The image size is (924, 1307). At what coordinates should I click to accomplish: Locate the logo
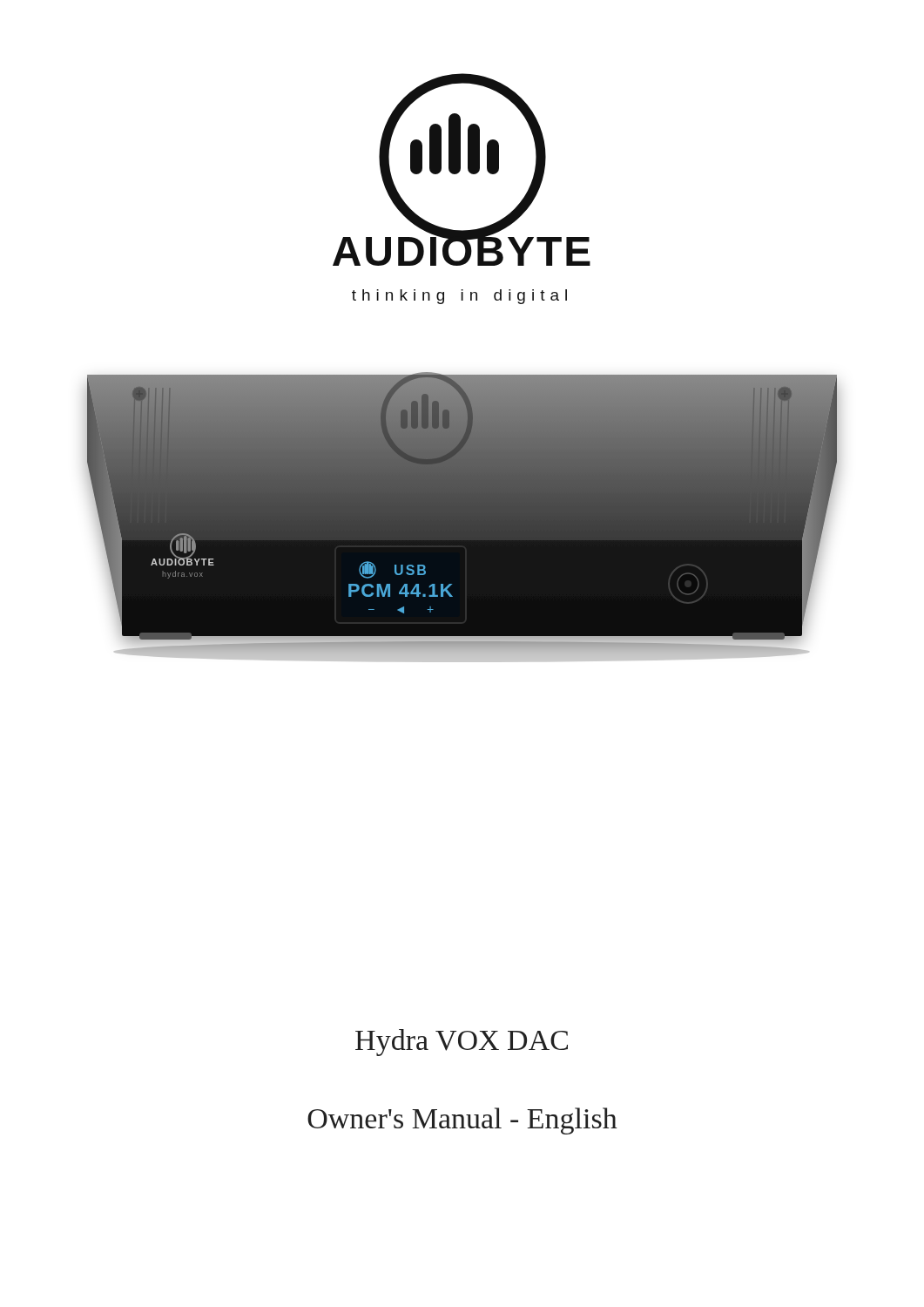point(462,193)
